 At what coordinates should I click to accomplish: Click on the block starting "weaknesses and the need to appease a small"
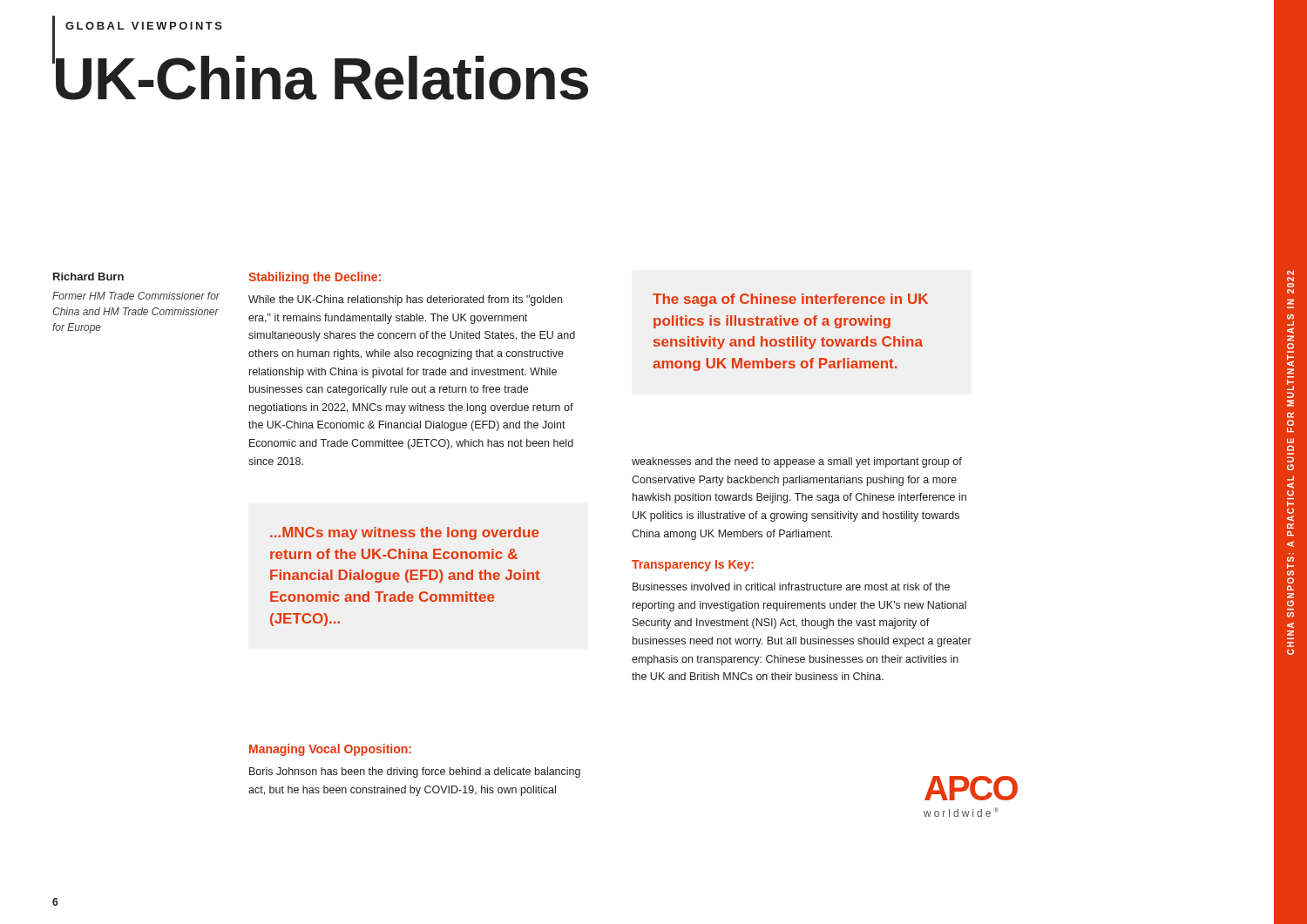[799, 497]
